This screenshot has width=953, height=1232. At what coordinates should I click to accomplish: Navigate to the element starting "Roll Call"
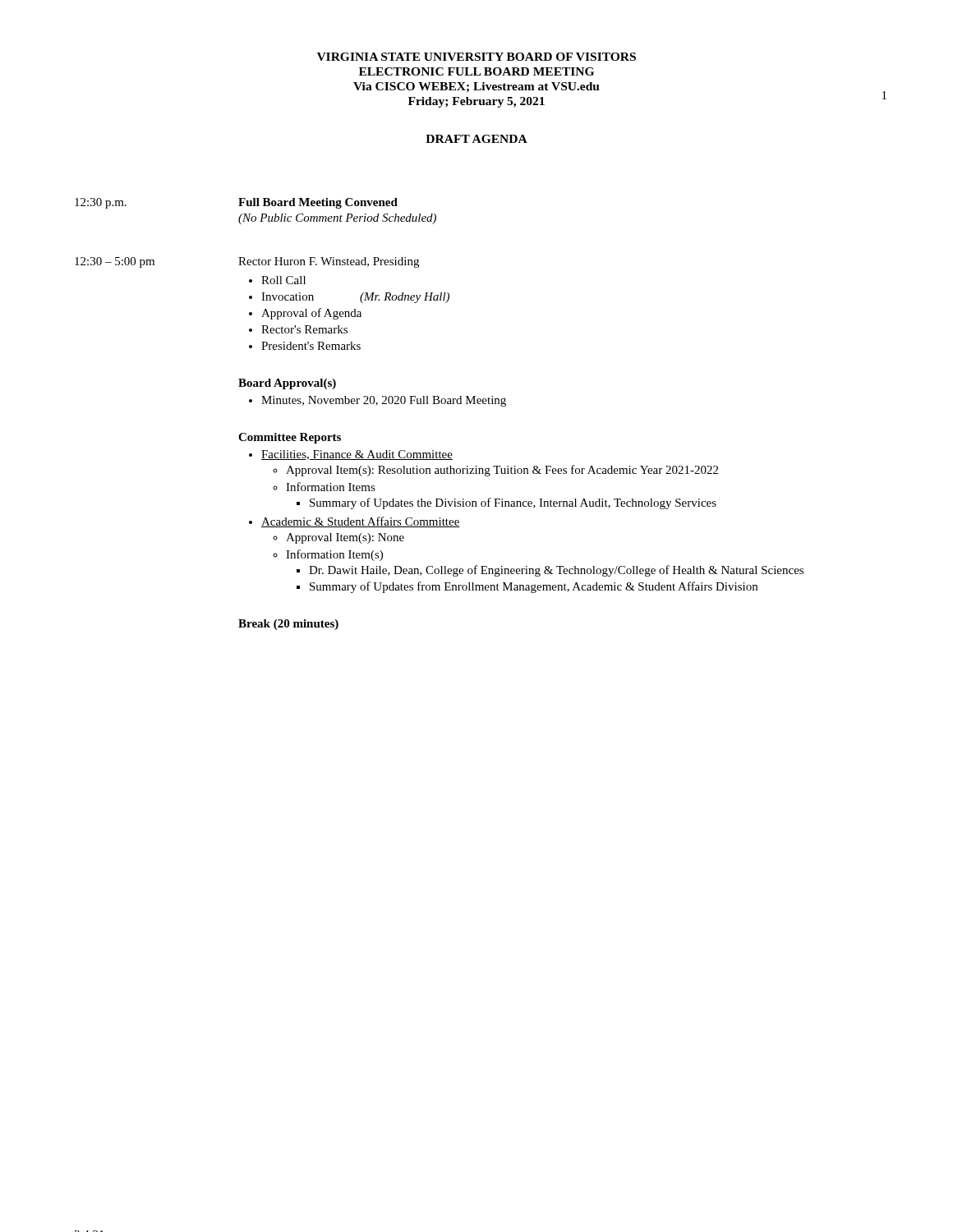tap(283, 280)
